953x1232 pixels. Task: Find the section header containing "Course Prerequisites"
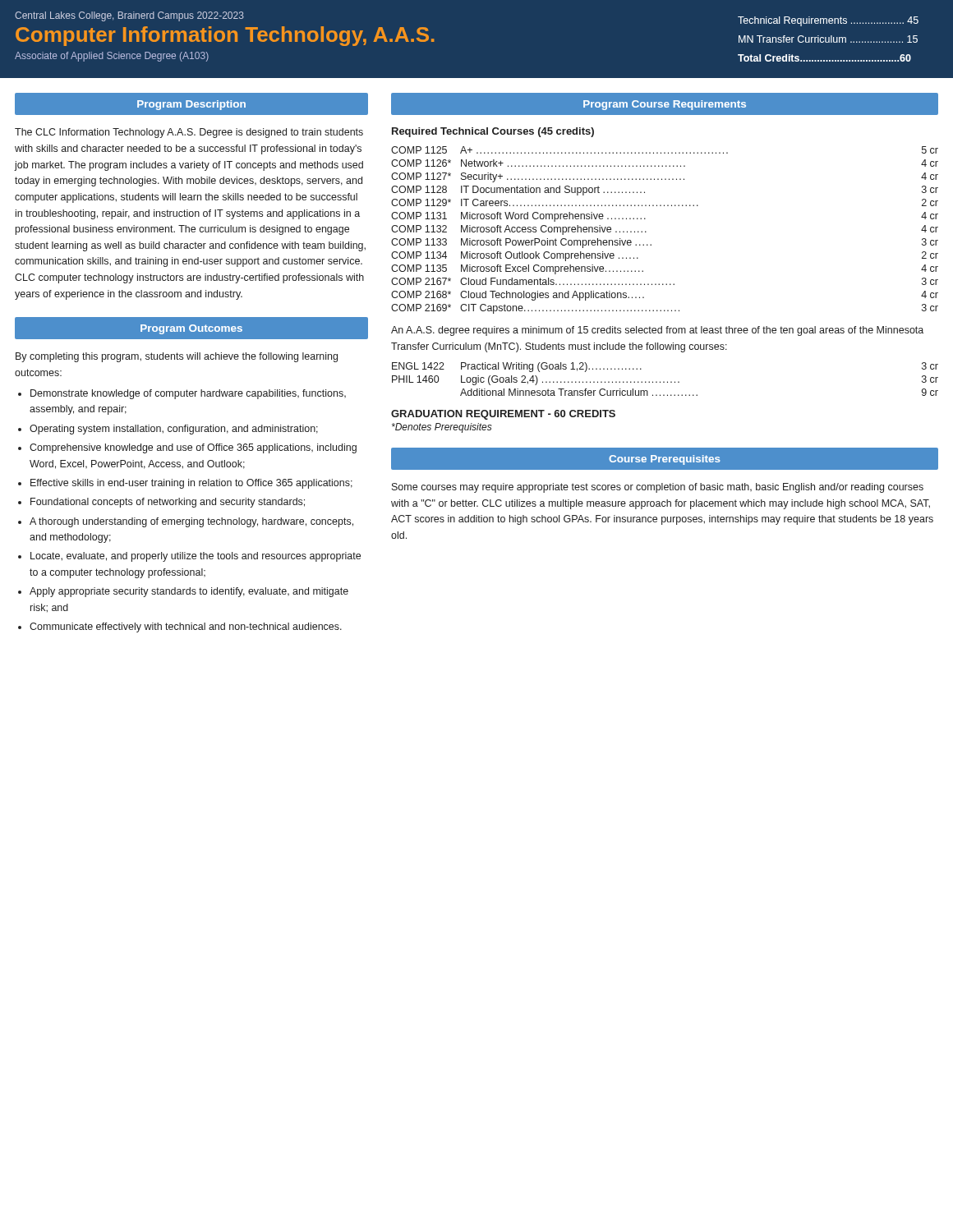tap(665, 459)
